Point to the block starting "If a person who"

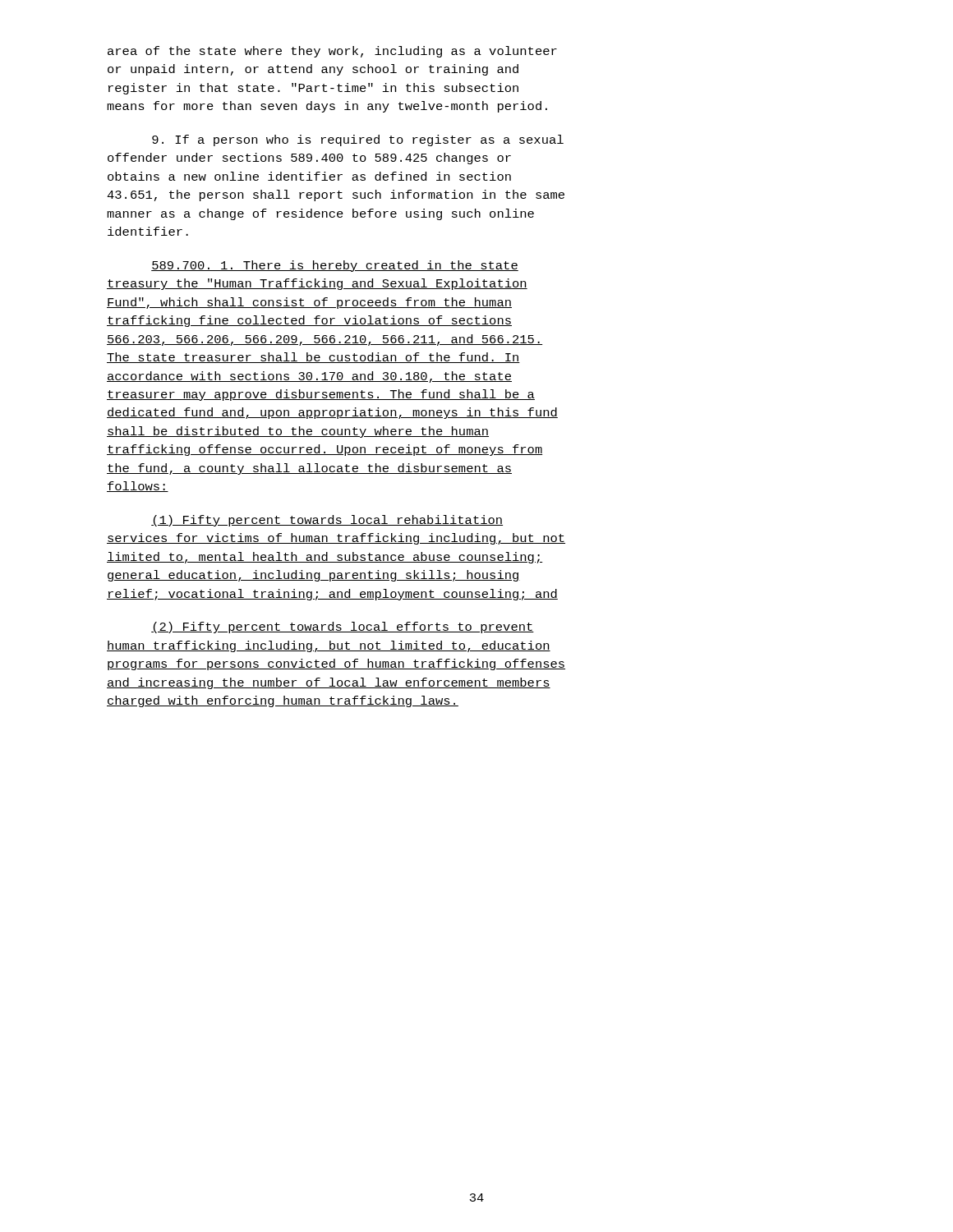click(x=336, y=186)
